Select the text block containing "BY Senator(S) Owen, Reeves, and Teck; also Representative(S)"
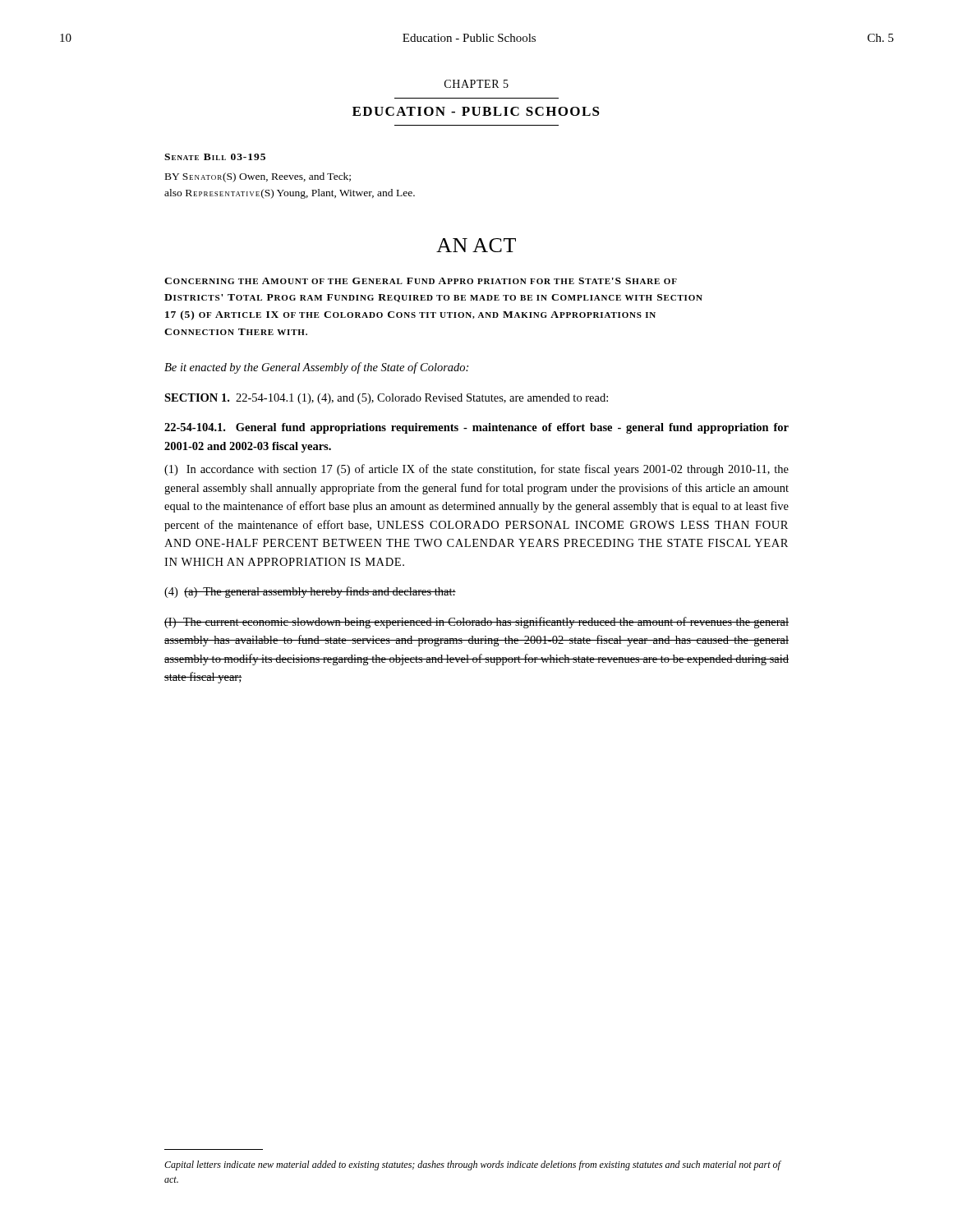 point(290,184)
